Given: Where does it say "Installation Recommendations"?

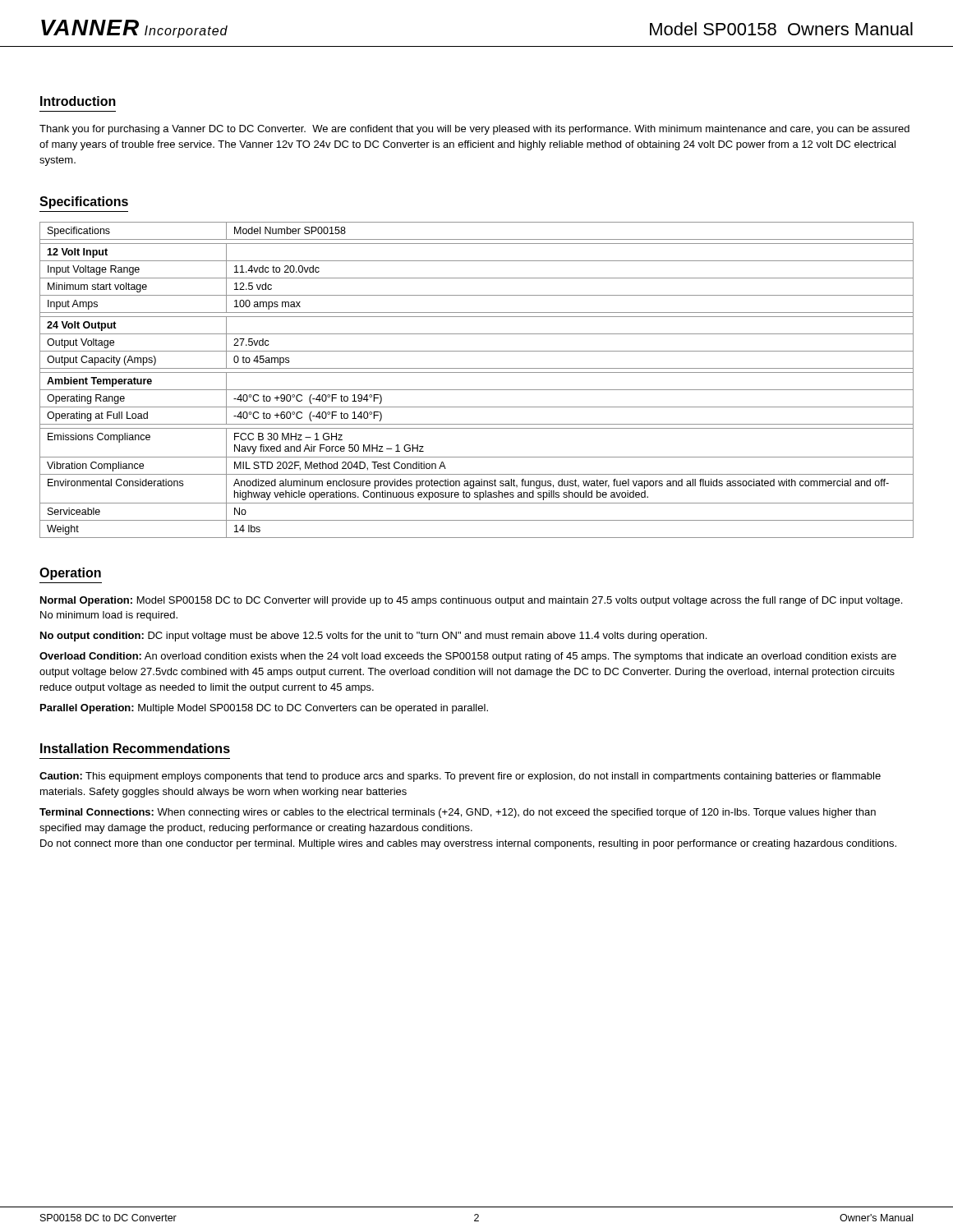Looking at the screenshot, I should tap(135, 751).
